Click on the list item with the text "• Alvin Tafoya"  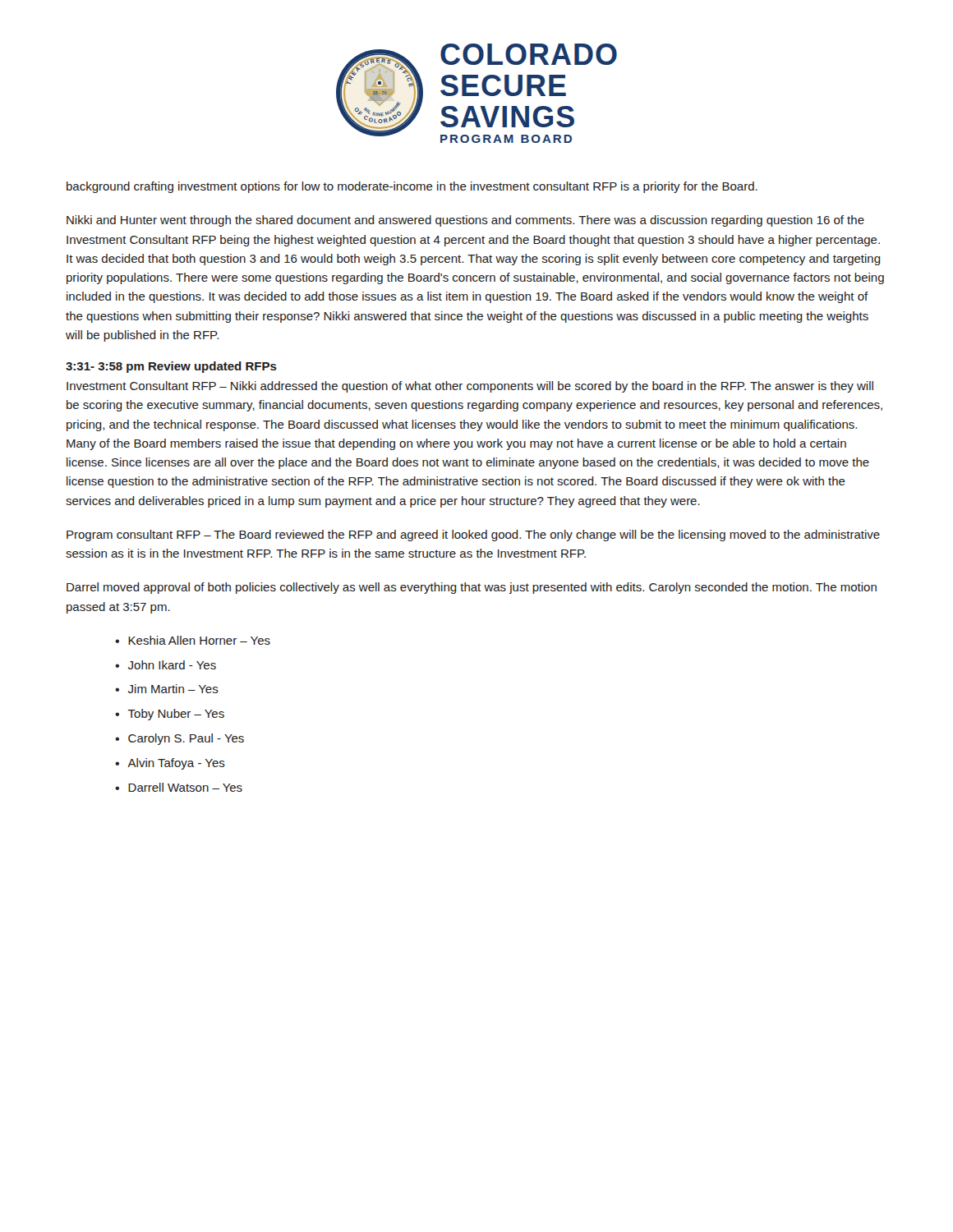point(170,764)
